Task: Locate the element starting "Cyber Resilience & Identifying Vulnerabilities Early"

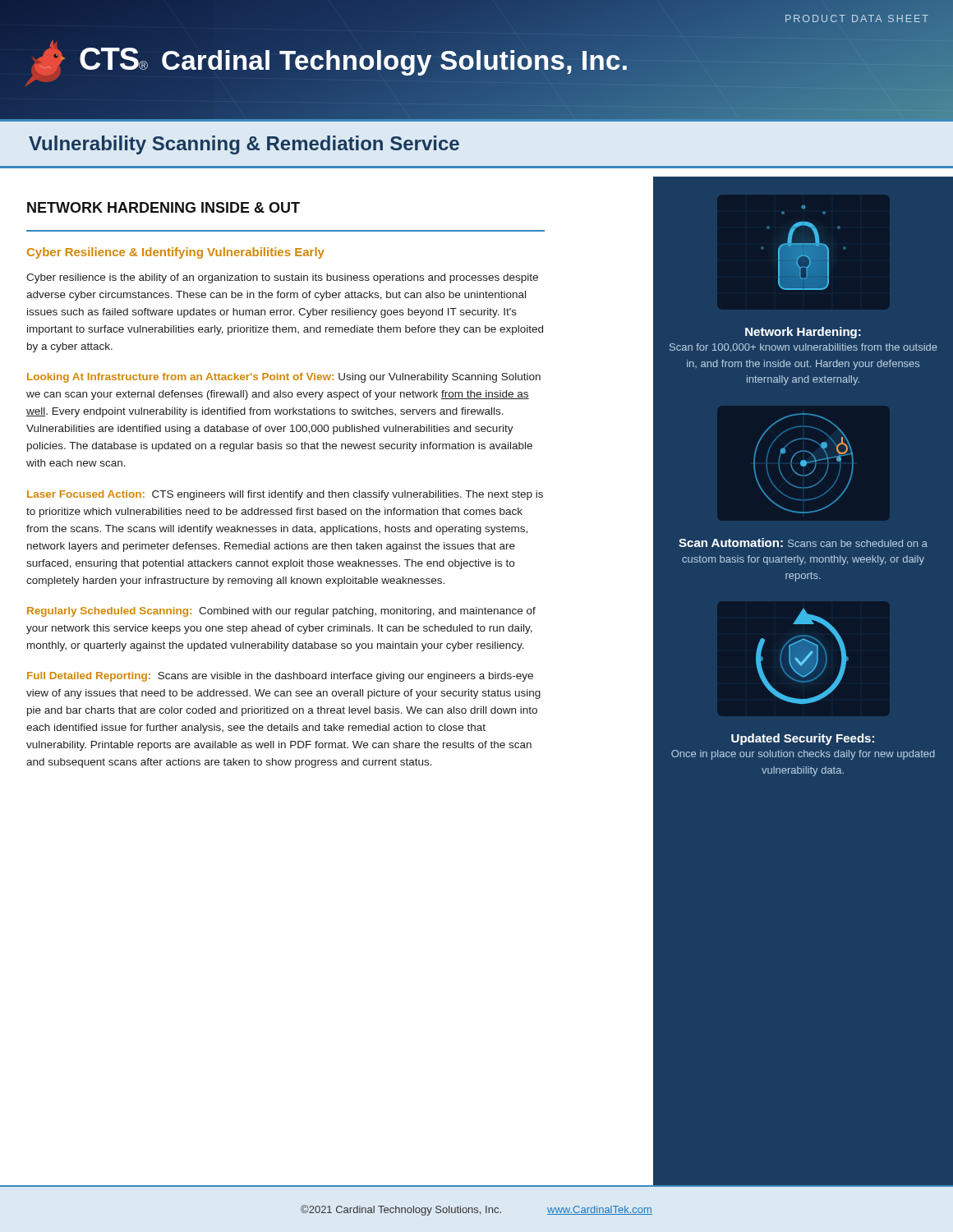Action: (175, 252)
